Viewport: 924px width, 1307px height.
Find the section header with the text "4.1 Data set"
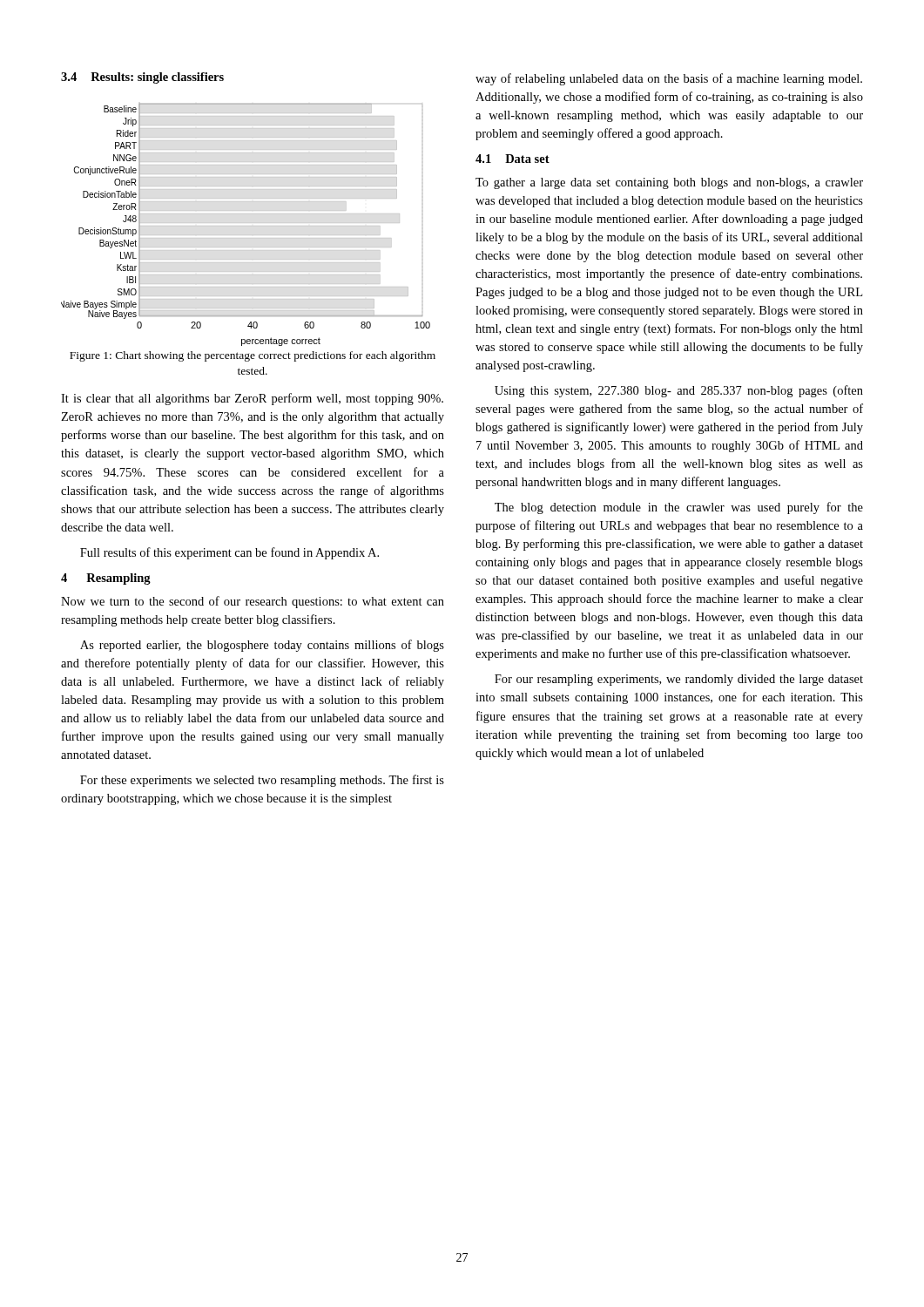[512, 159]
